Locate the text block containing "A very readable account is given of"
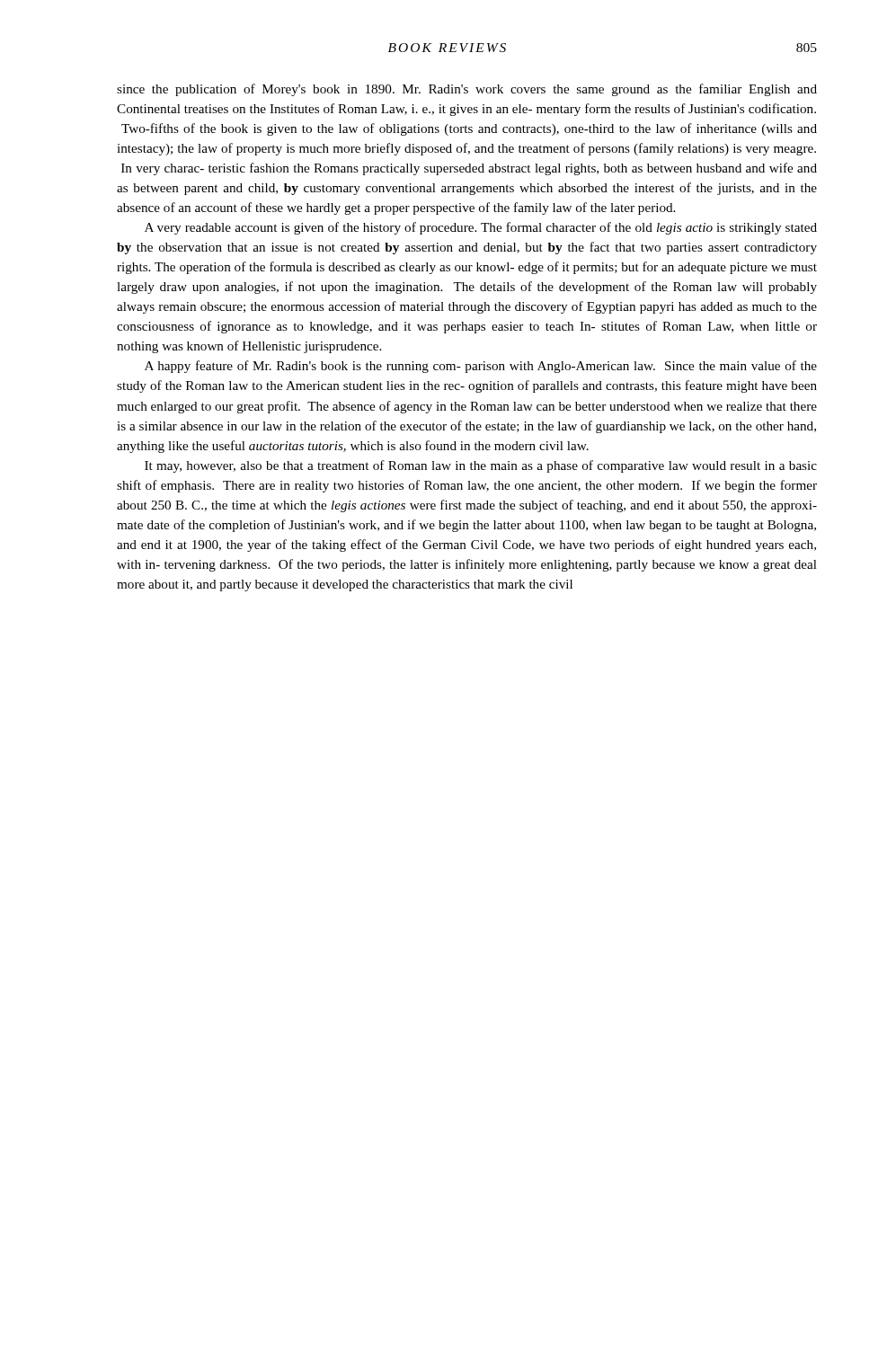This screenshot has width=896, height=1348. point(467,287)
